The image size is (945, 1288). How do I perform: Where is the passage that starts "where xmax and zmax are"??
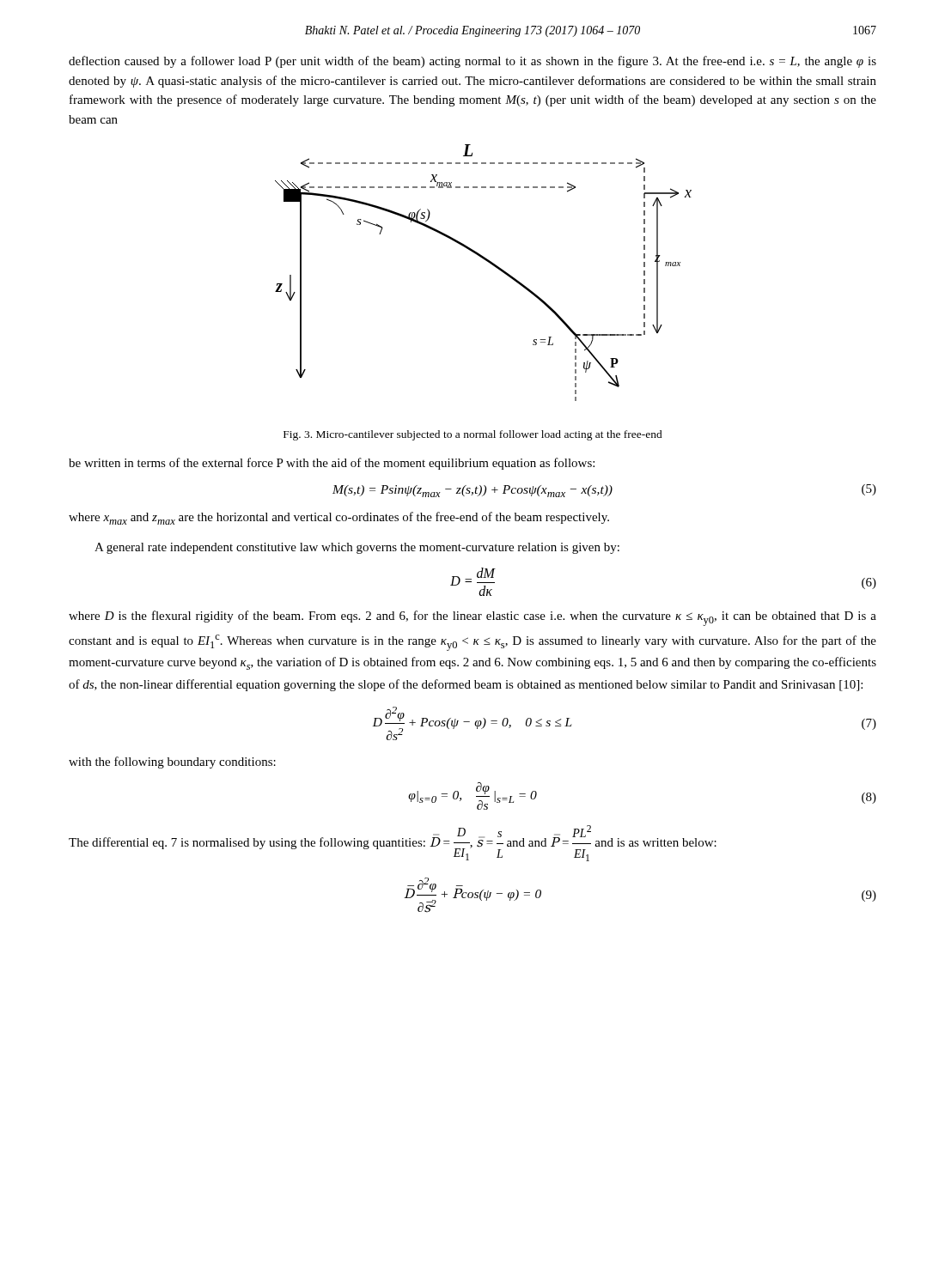click(472, 532)
